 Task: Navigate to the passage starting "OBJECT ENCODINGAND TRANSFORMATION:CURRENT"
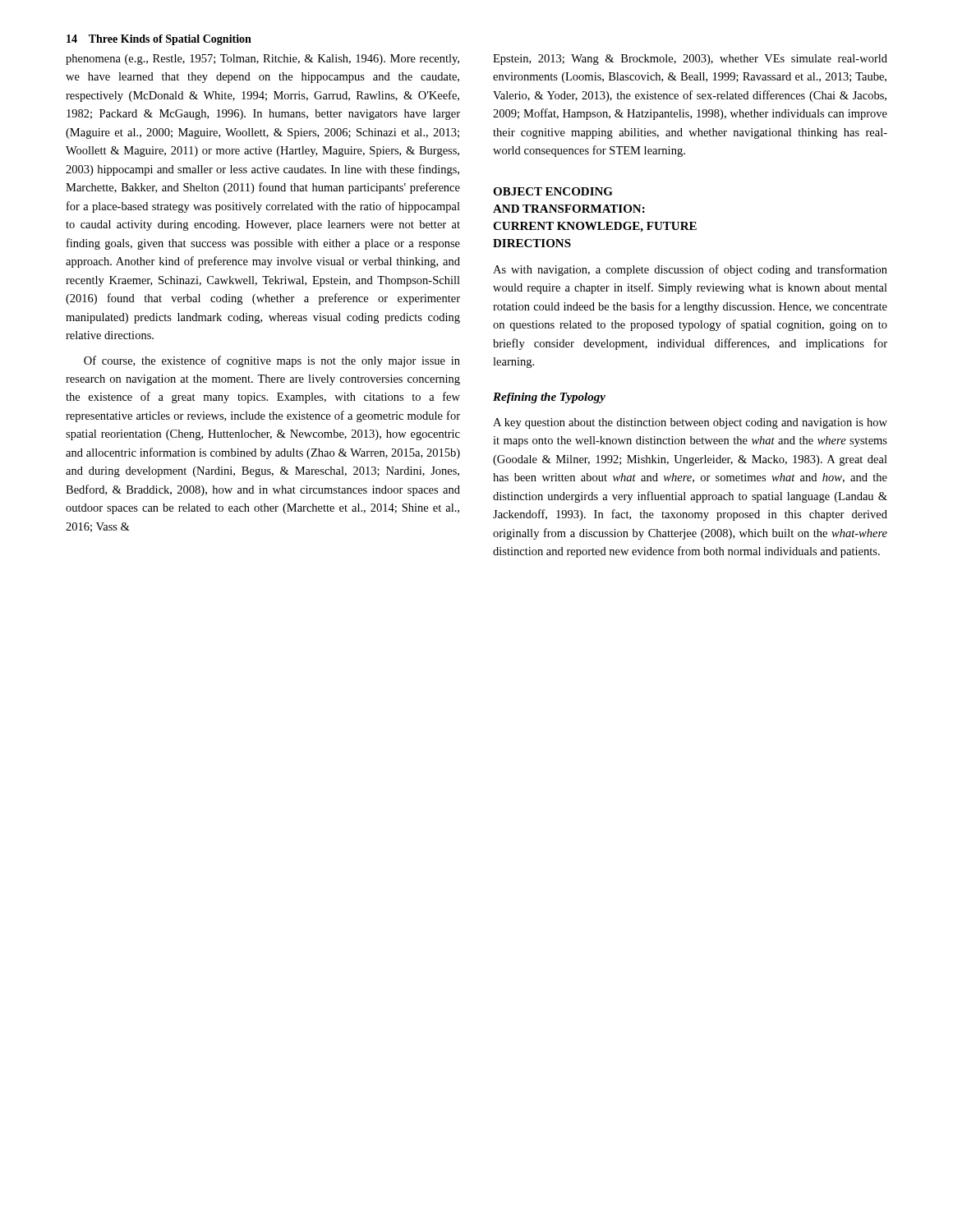[x=595, y=217]
